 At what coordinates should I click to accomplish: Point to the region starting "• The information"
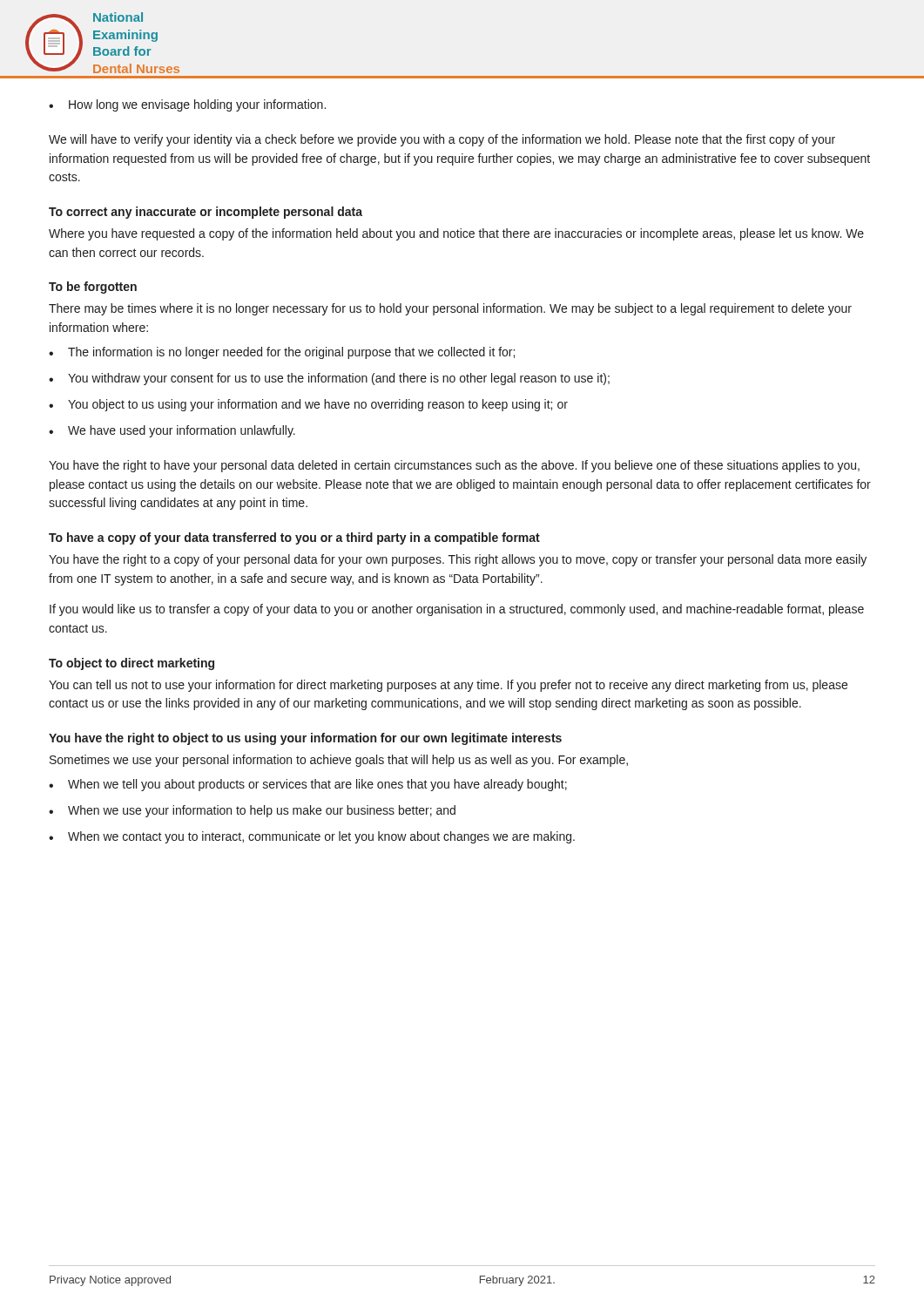(x=282, y=354)
